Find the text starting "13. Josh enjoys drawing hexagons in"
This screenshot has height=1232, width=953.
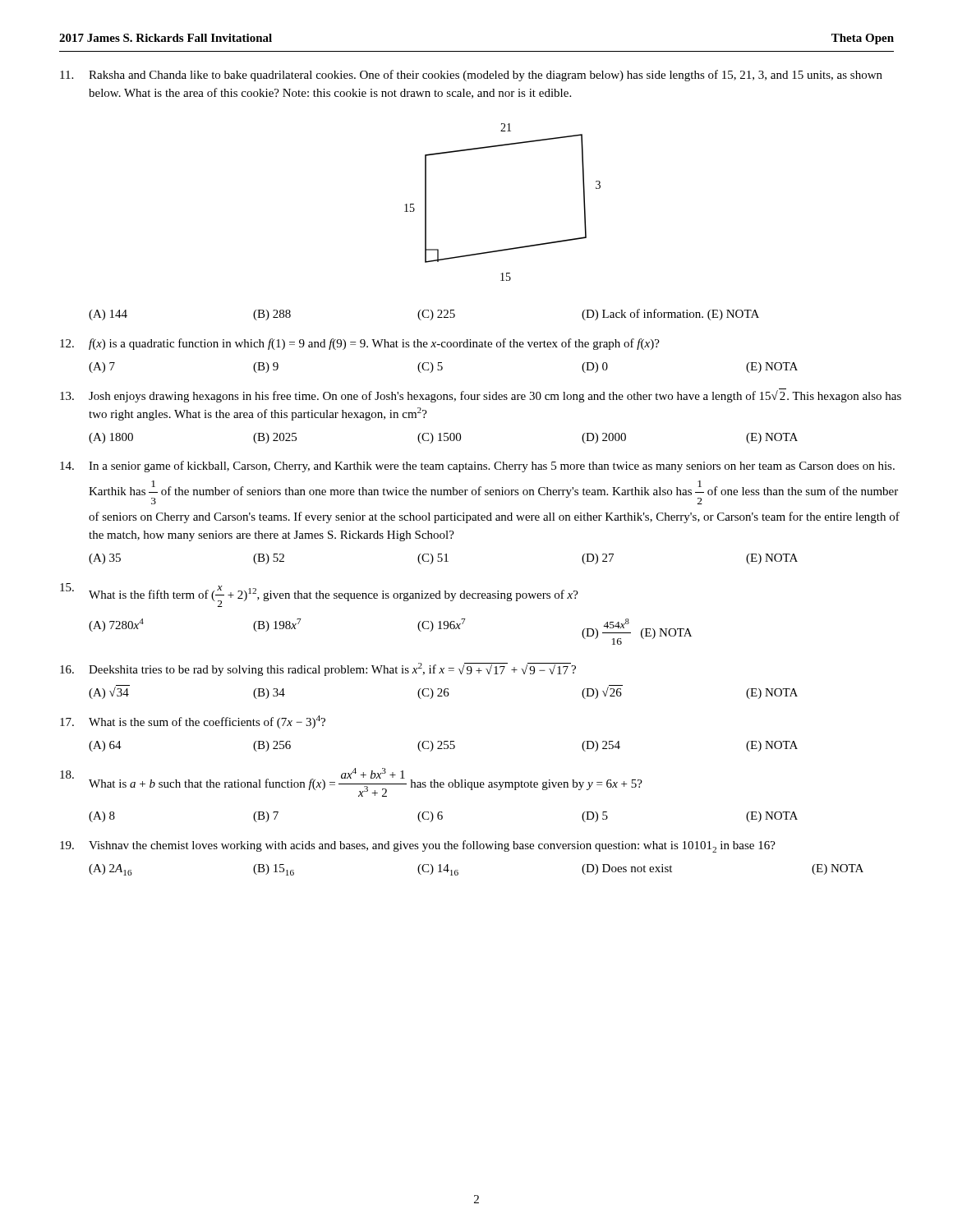pyautogui.click(x=477, y=395)
